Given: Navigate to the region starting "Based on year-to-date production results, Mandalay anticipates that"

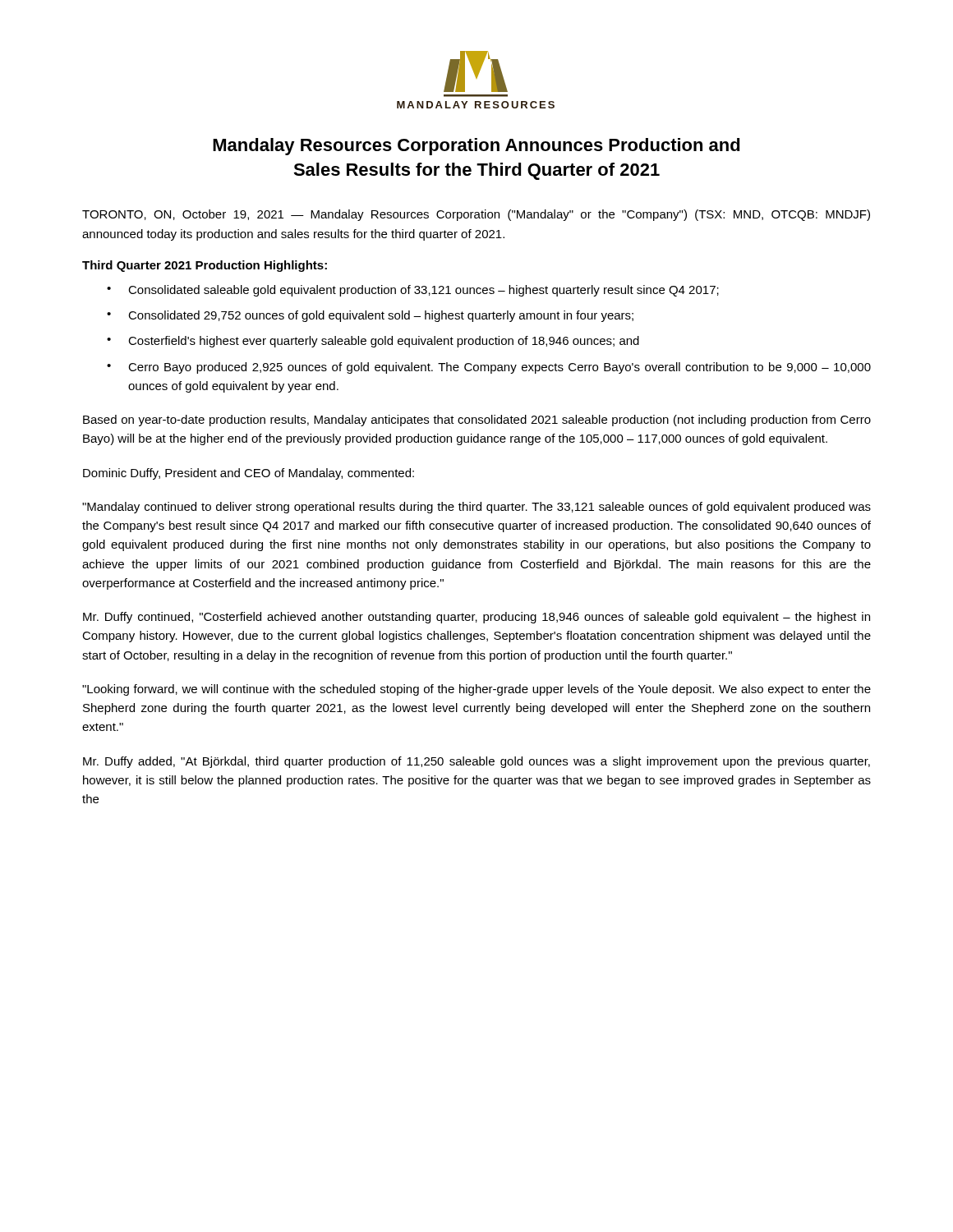Looking at the screenshot, I should coord(476,429).
